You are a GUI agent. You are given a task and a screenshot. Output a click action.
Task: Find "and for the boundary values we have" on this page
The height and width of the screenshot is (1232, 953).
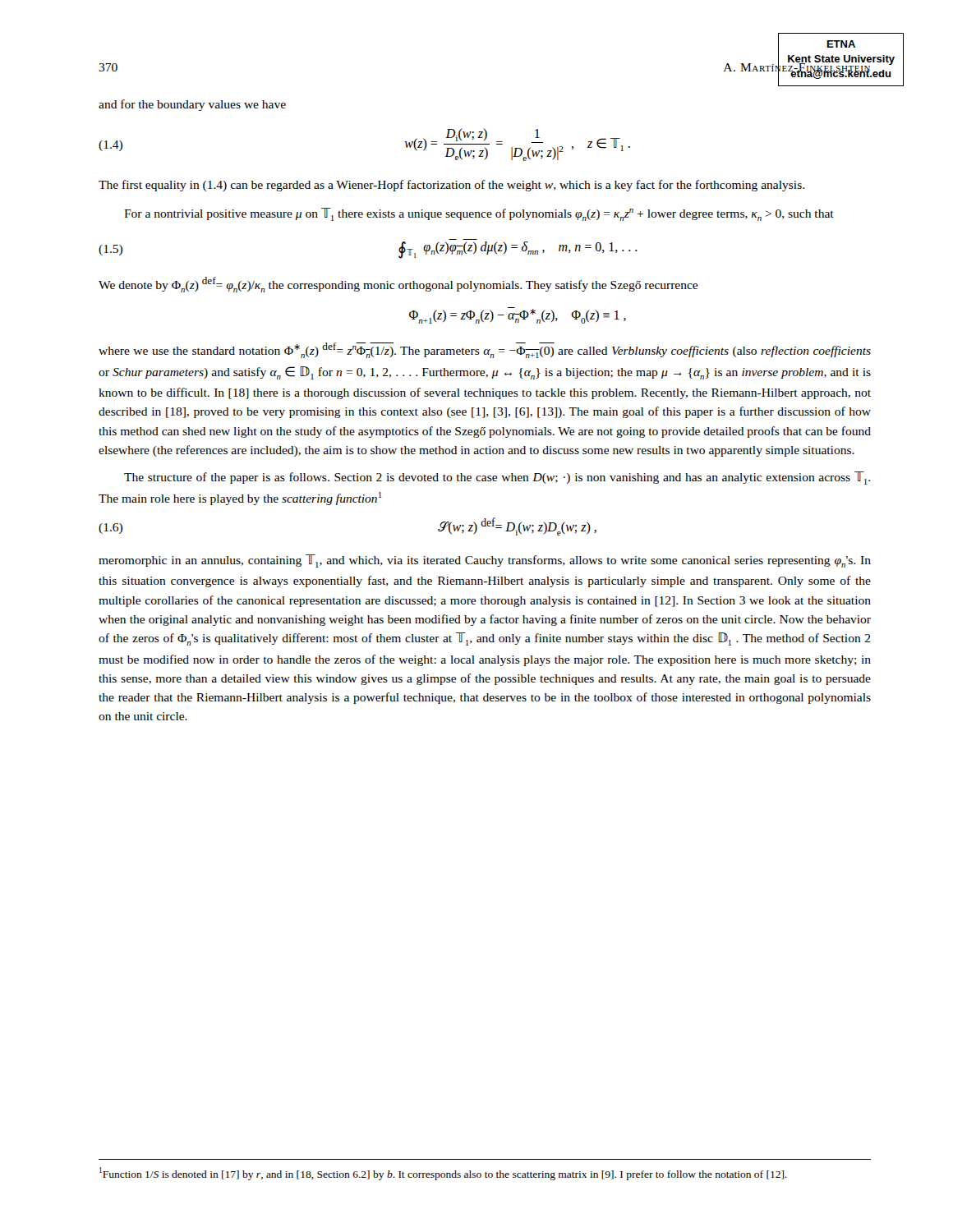[192, 104]
